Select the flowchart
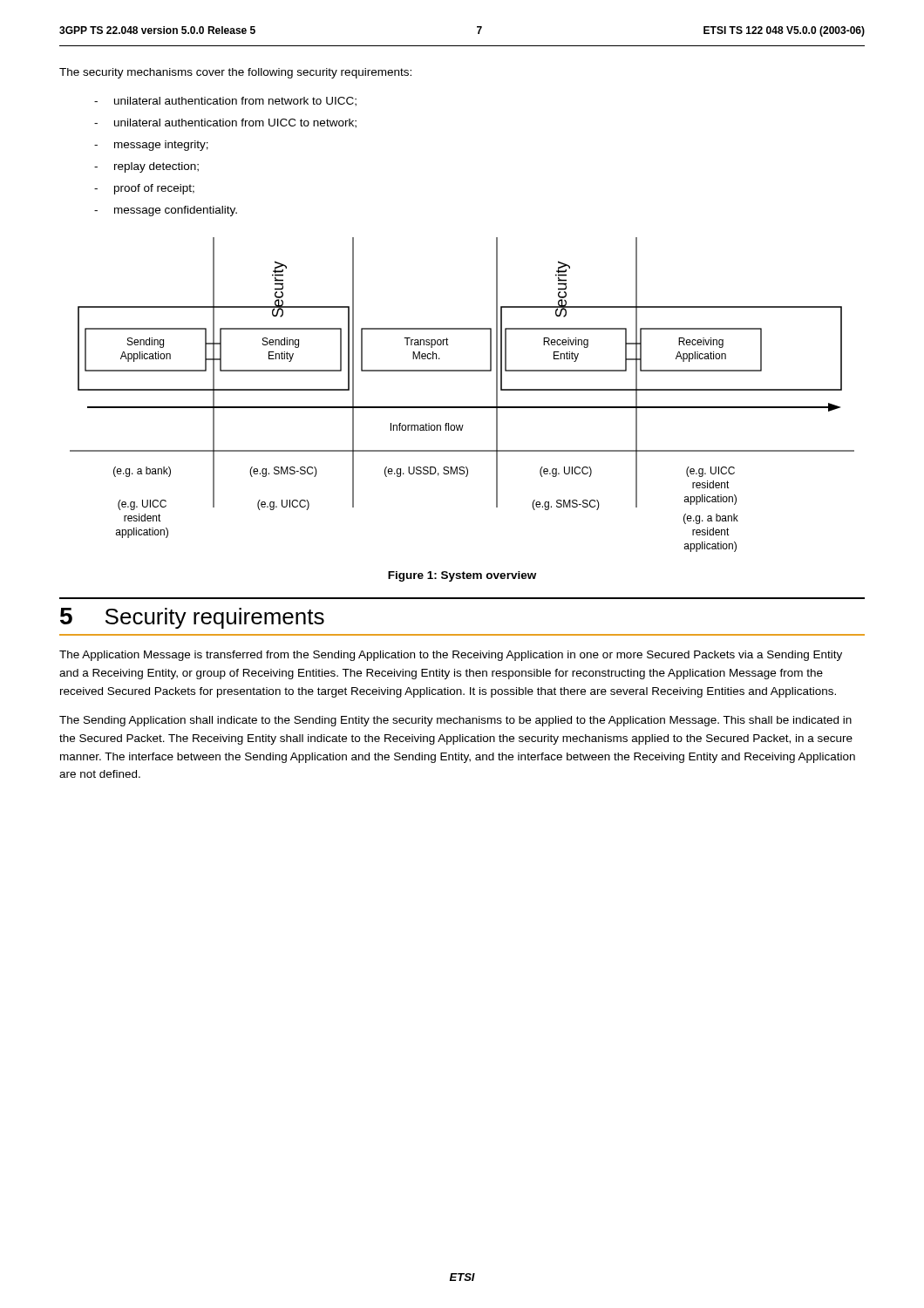 [x=462, y=398]
